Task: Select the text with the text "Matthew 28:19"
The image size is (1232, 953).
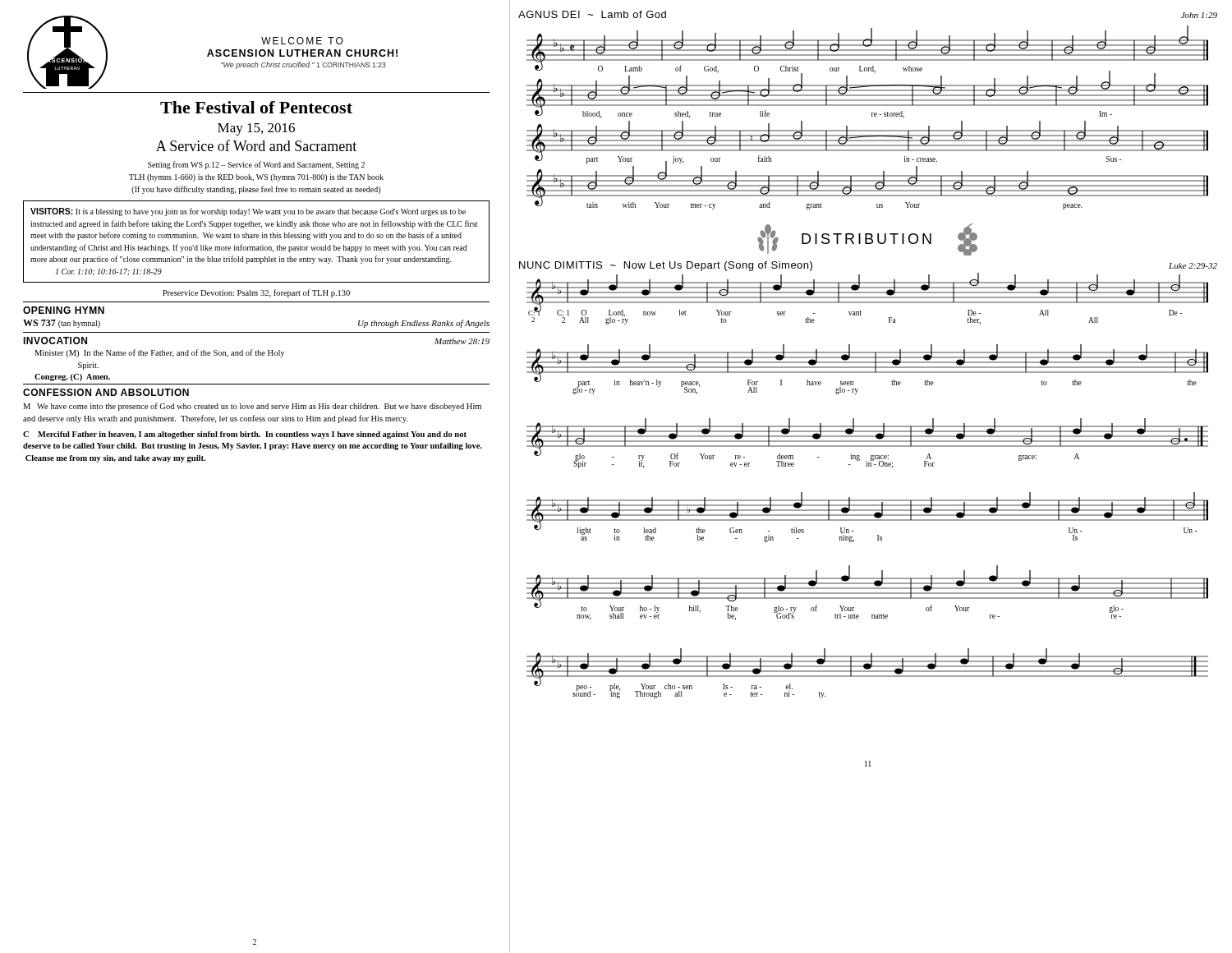Action: (462, 341)
